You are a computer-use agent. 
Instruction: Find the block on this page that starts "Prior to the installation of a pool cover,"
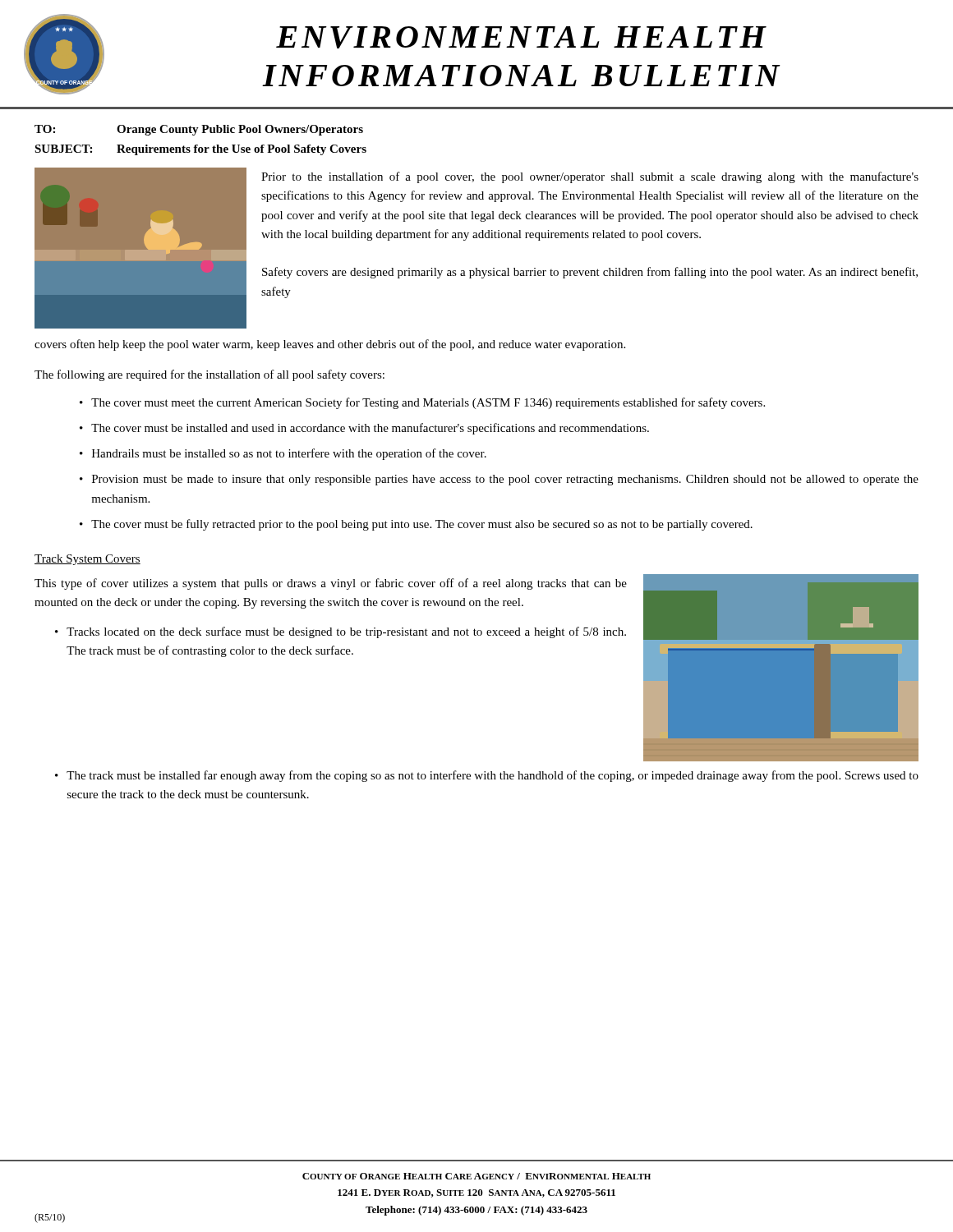pyautogui.click(x=590, y=234)
